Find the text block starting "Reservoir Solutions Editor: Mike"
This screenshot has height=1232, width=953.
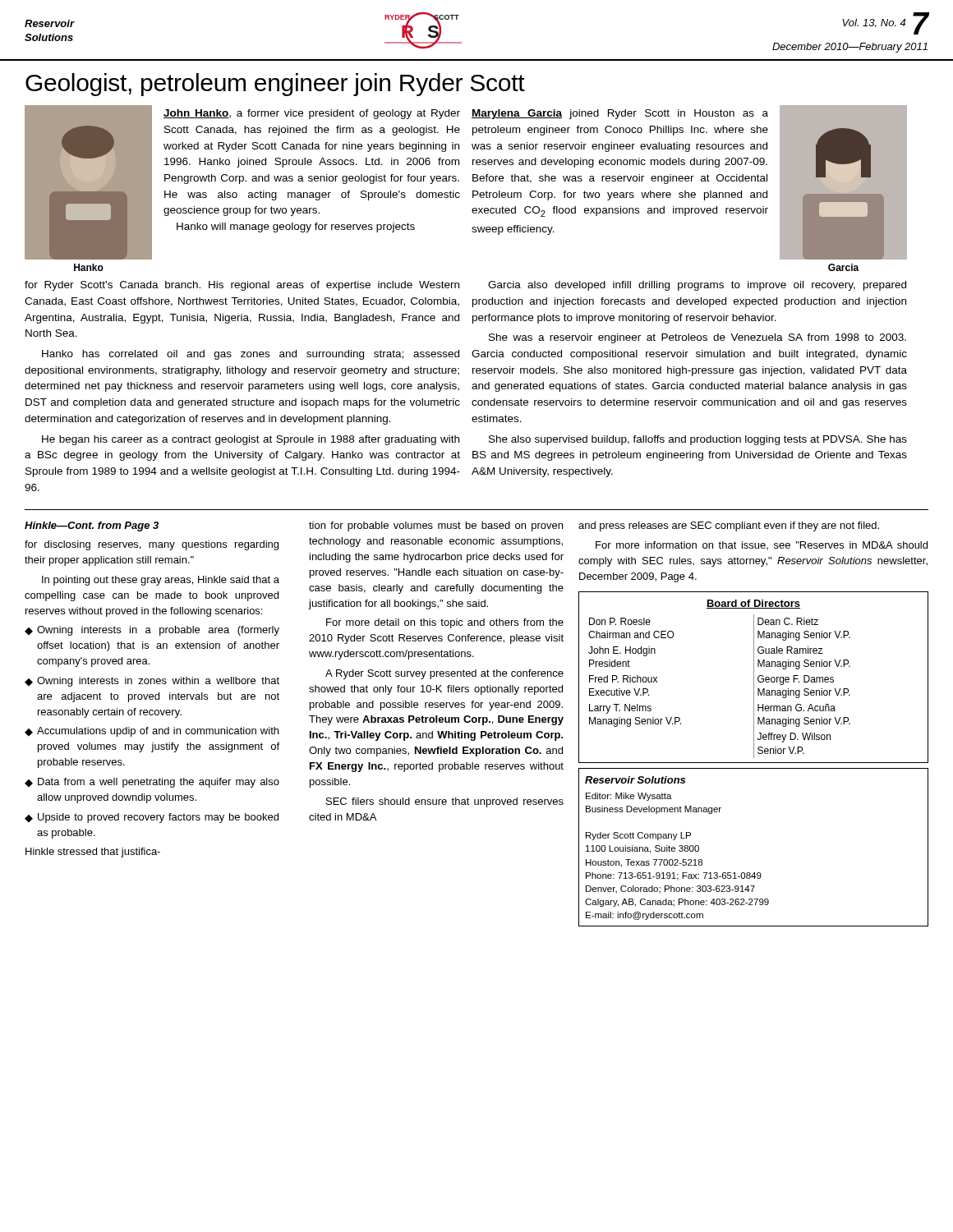pos(635,780)
